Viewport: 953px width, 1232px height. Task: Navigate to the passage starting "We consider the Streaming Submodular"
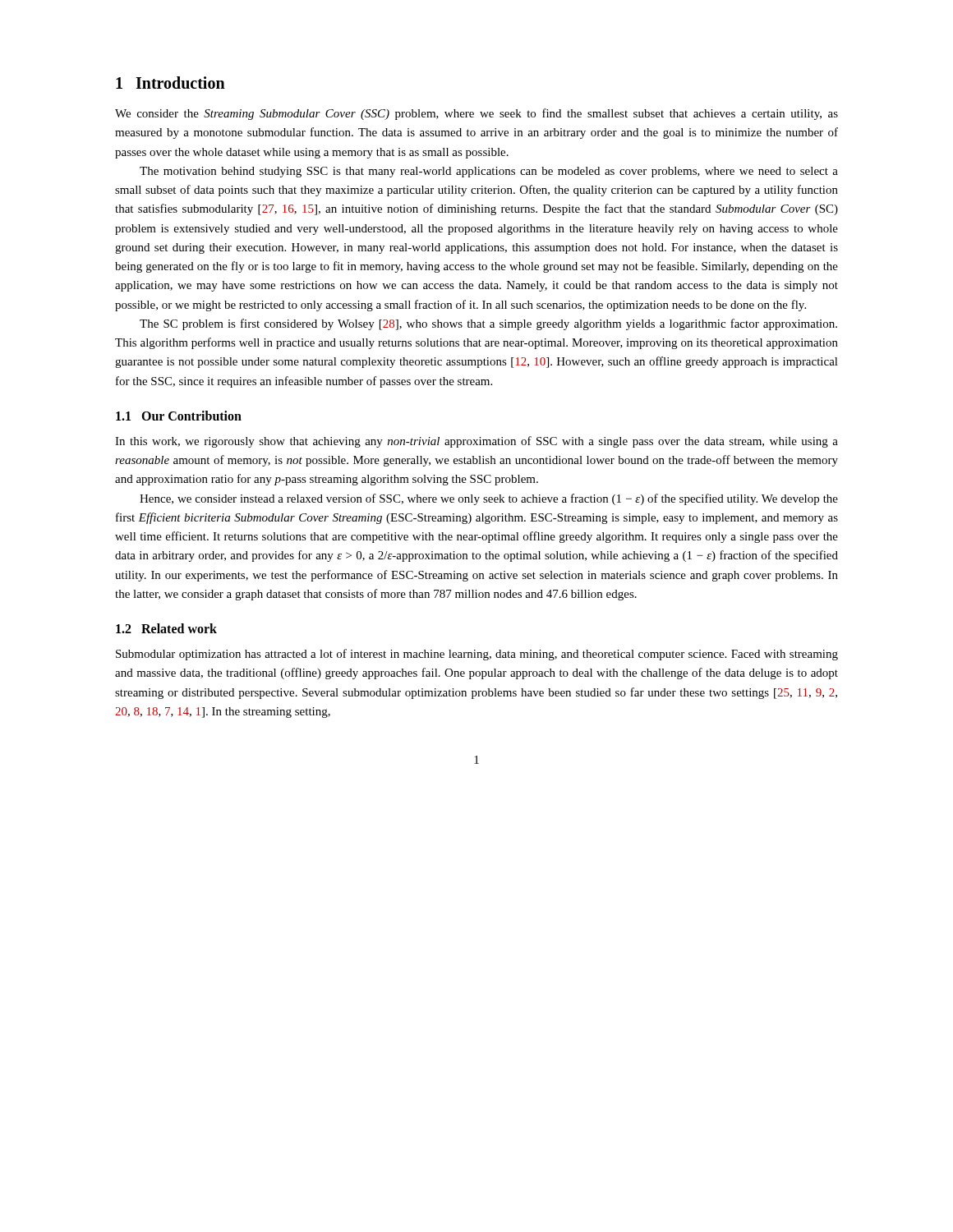point(476,133)
